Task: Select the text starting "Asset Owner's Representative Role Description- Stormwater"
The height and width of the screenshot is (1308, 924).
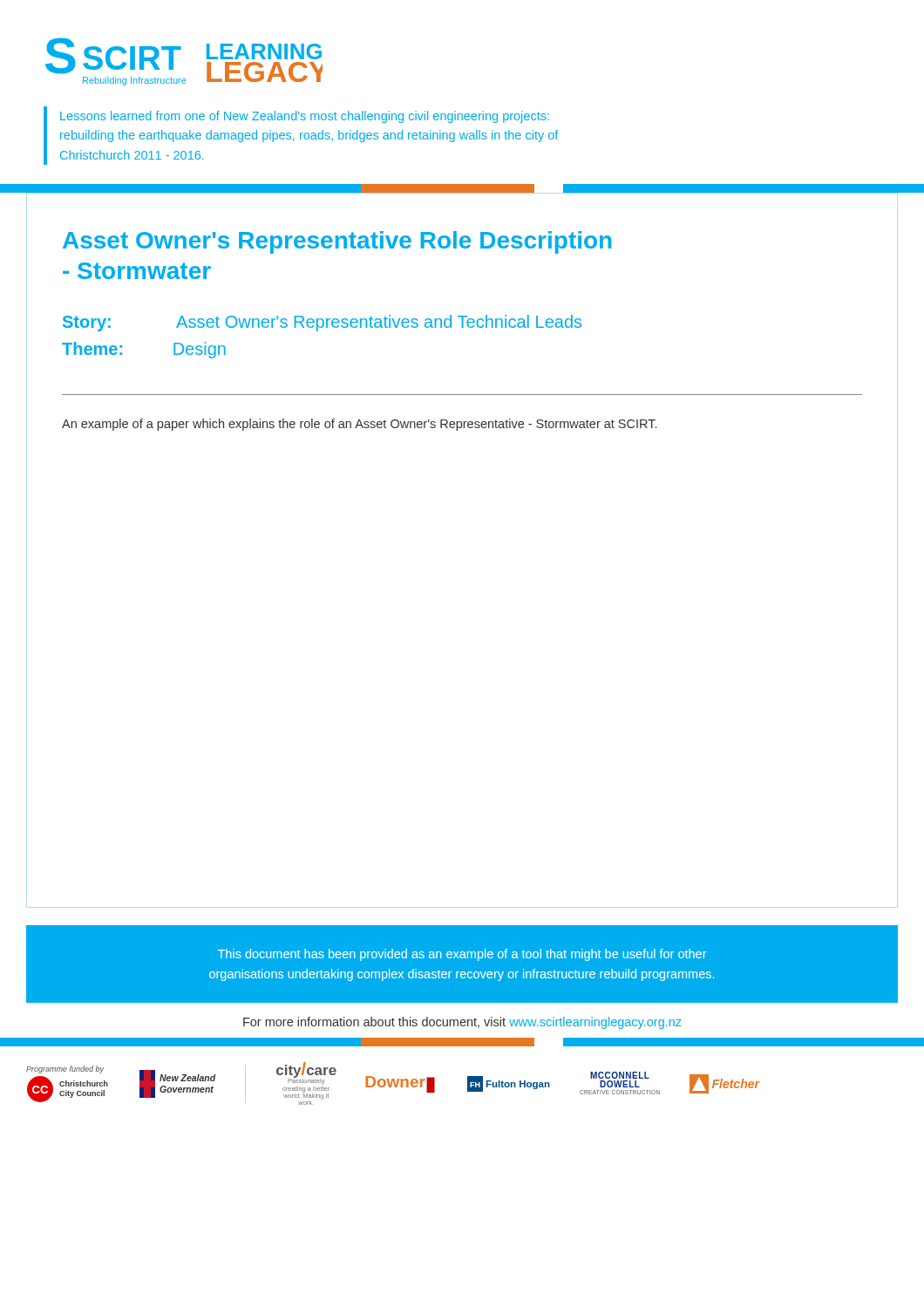Action: click(x=337, y=256)
